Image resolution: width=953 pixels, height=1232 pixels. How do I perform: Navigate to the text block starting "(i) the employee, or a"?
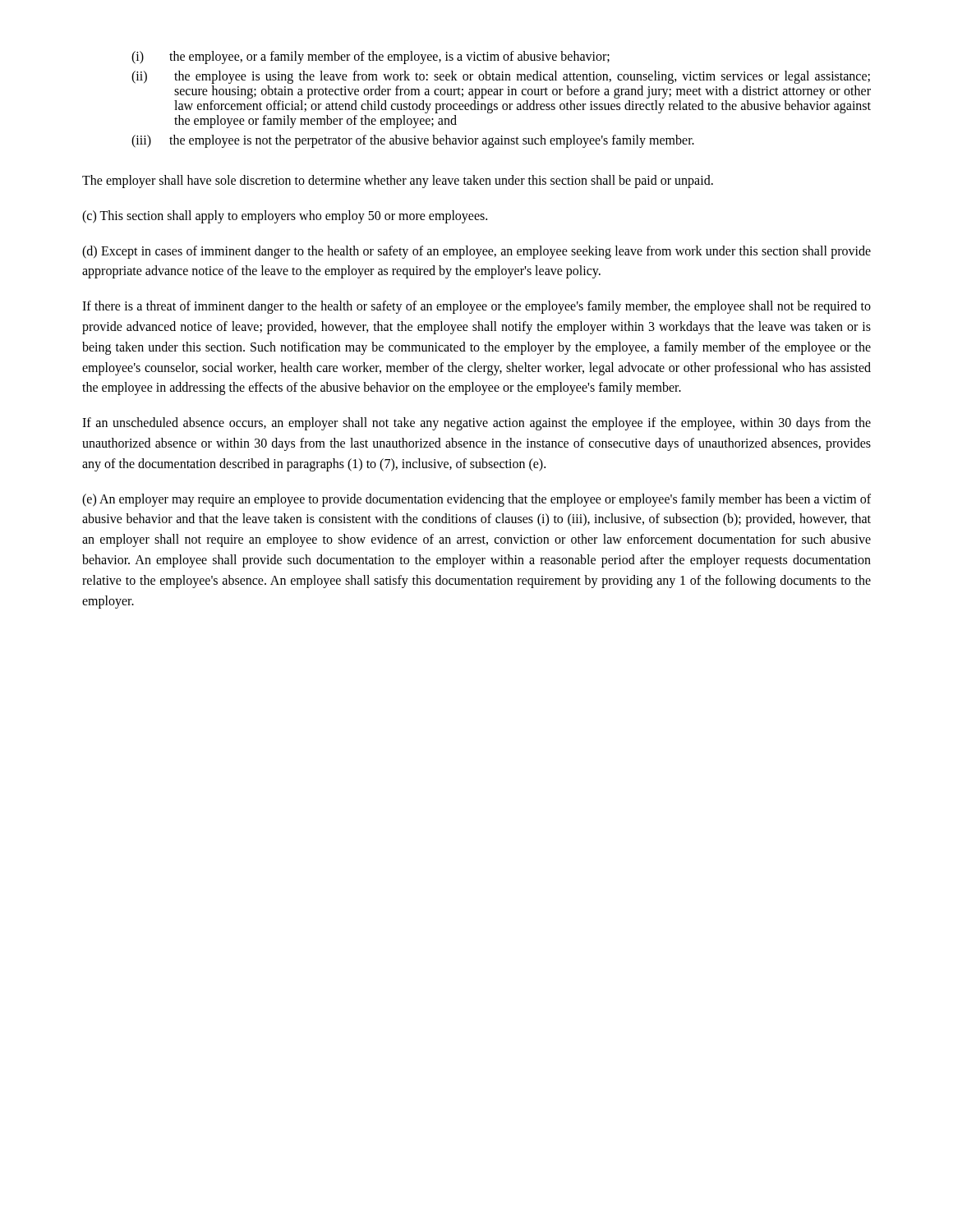(501, 57)
